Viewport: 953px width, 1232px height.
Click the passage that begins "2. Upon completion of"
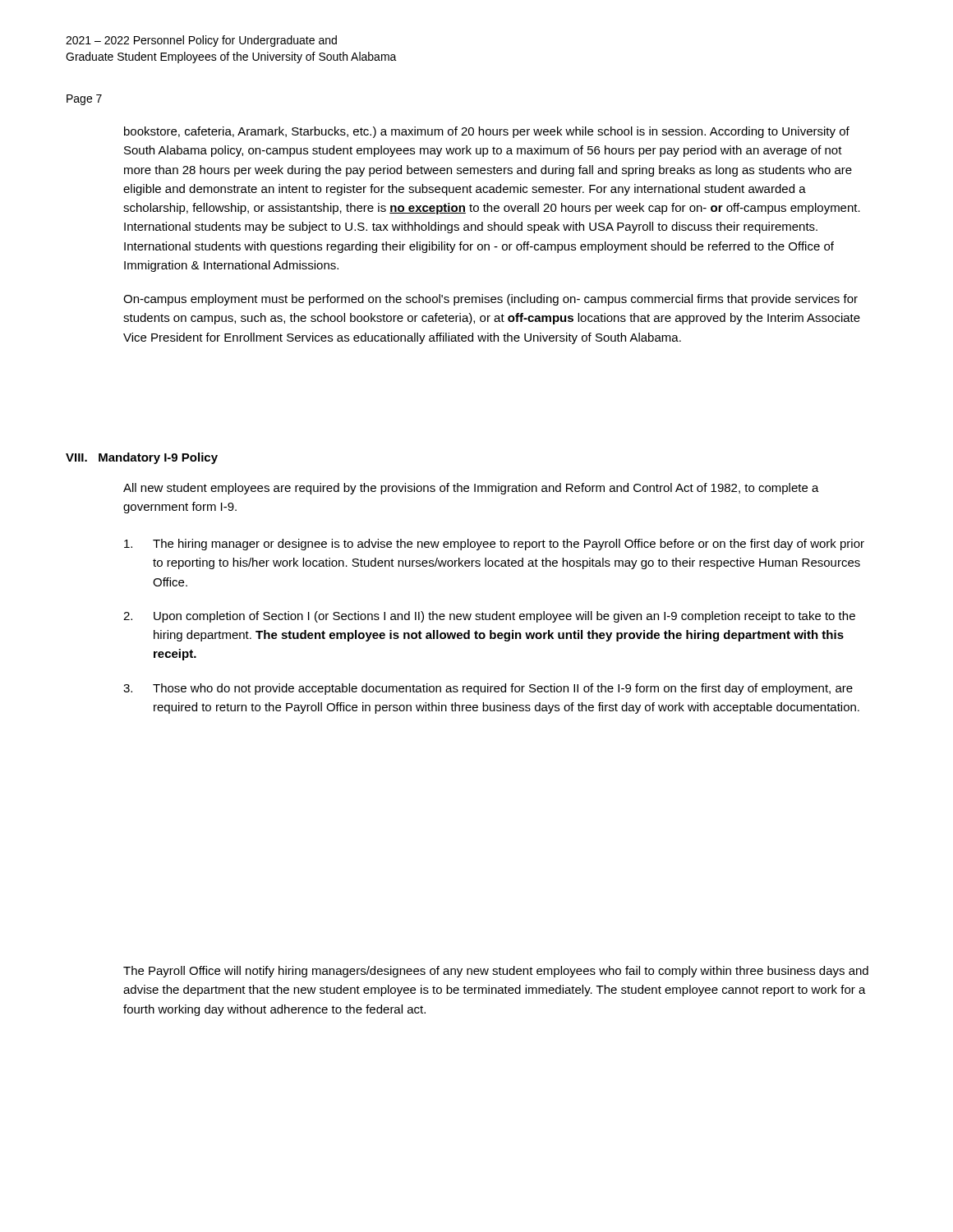(x=497, y=635)
